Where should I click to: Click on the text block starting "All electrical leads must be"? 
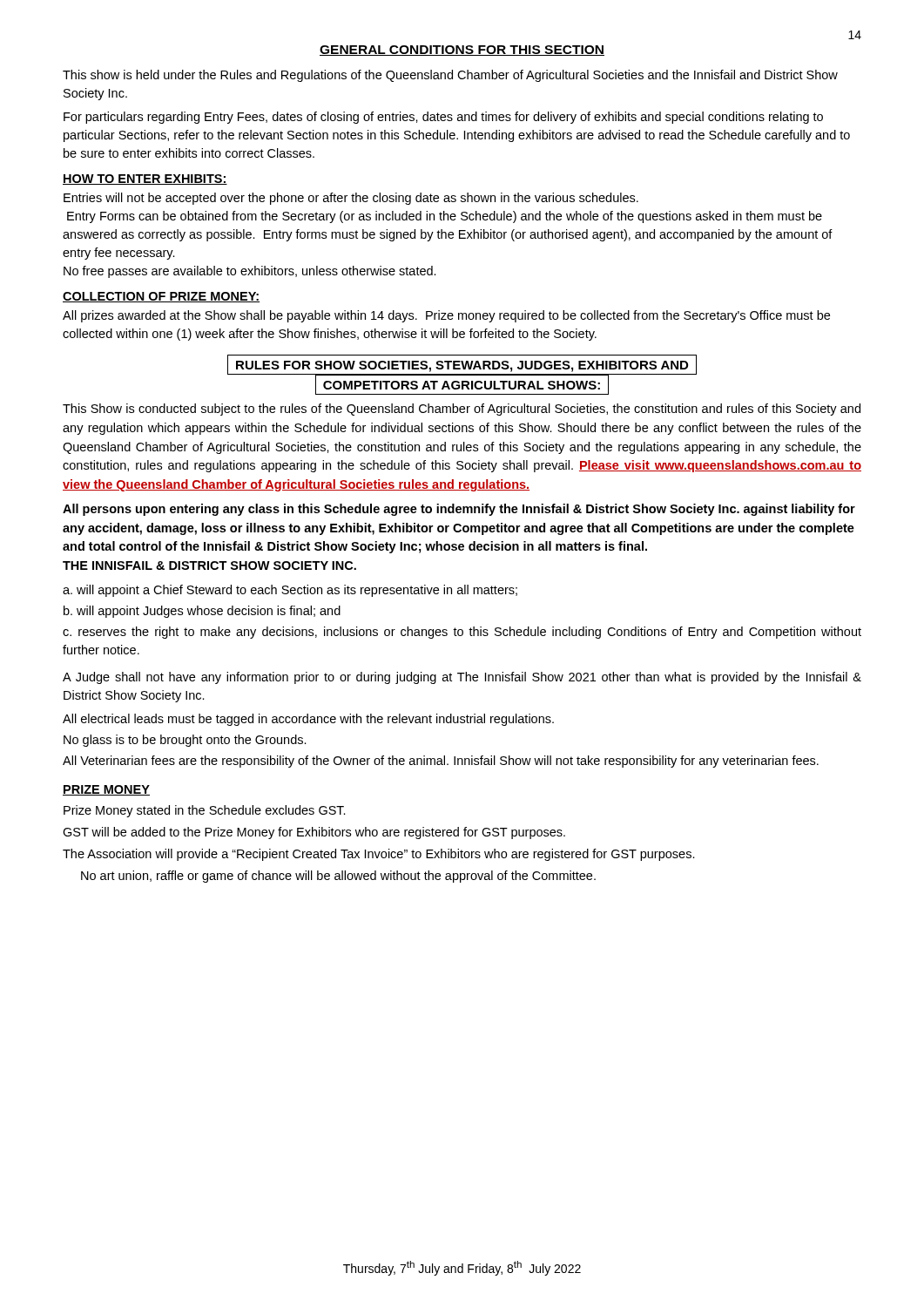309,719
